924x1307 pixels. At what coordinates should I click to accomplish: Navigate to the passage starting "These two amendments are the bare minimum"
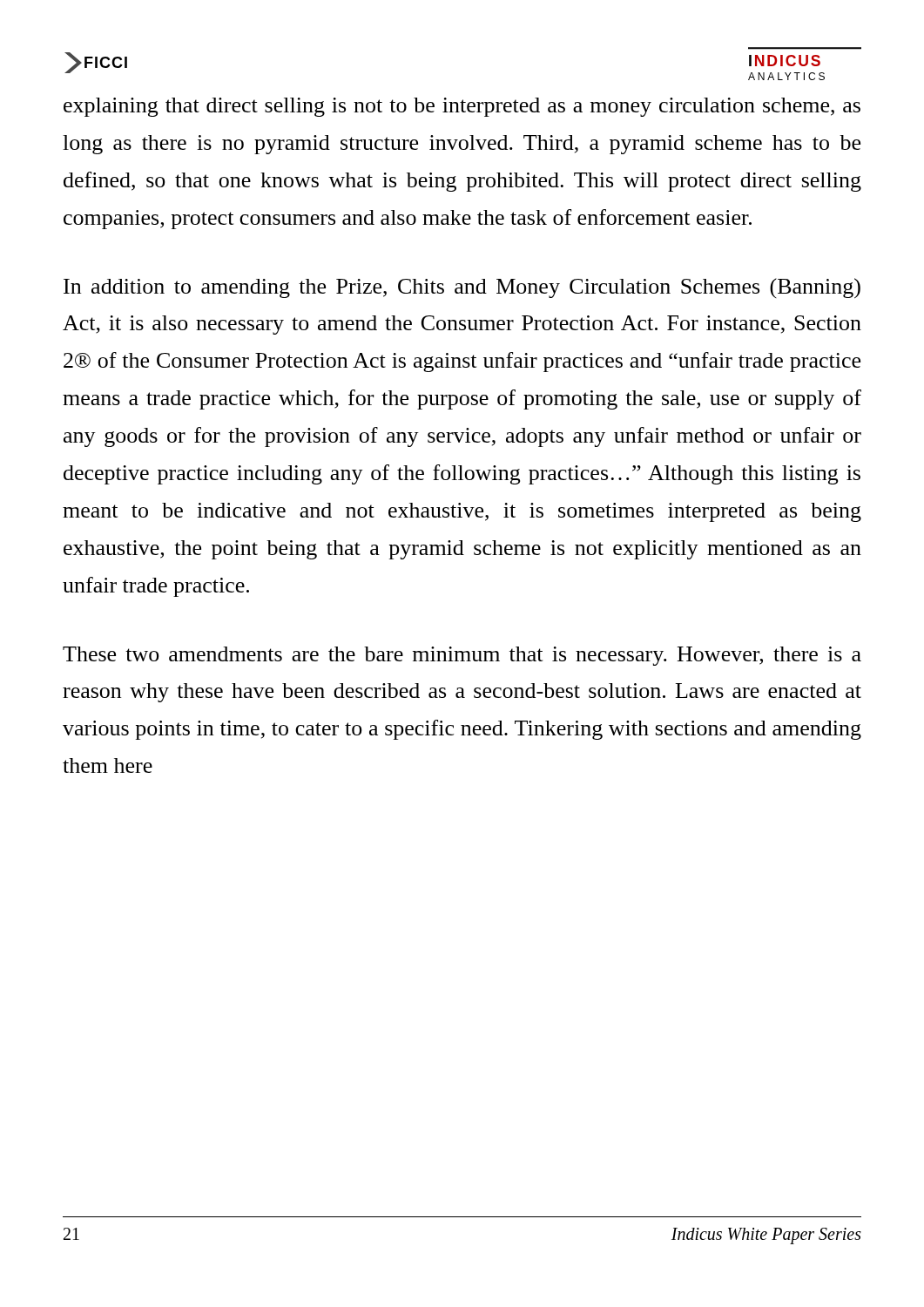(x=462, y=656)
